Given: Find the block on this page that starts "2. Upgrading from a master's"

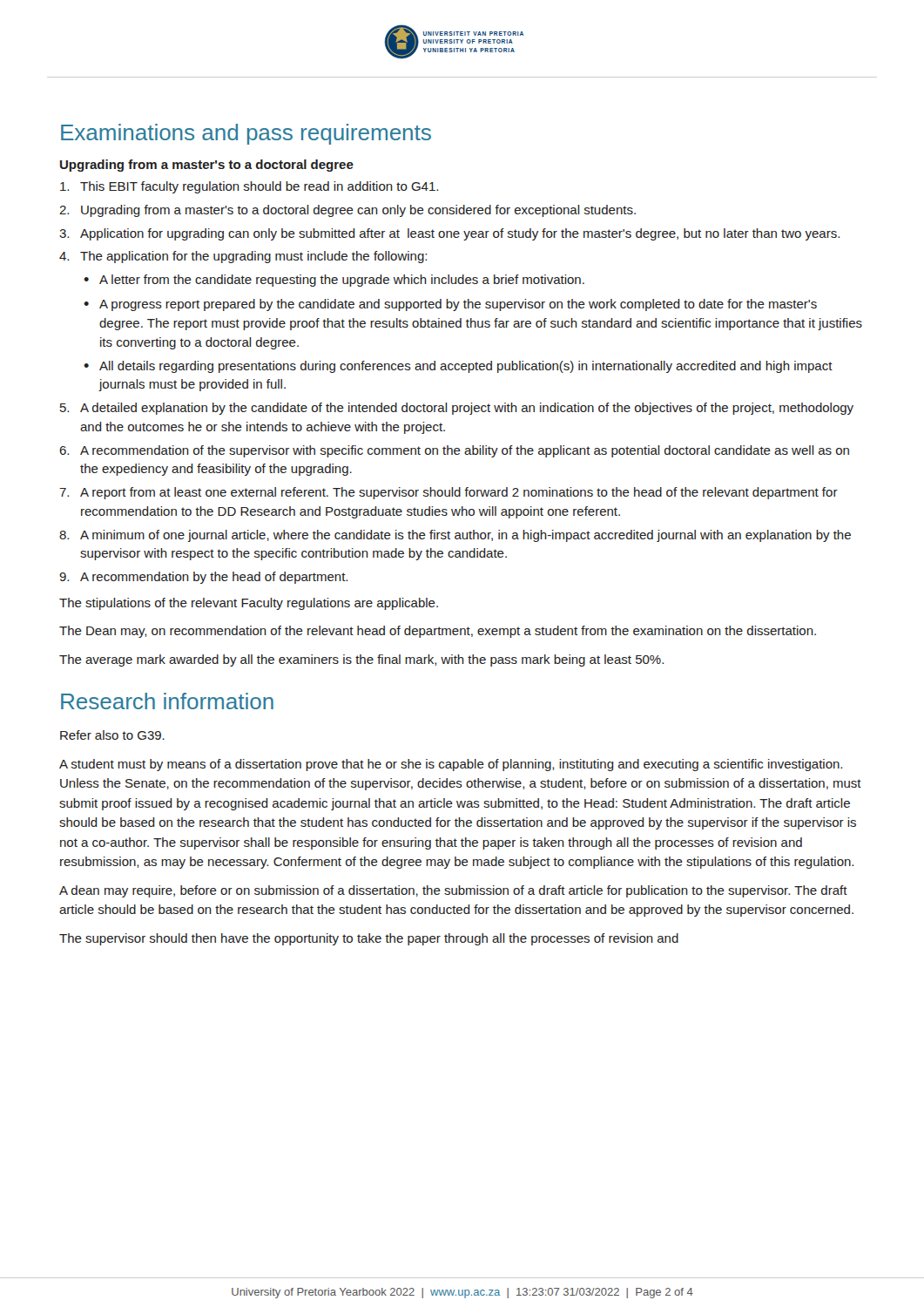Looking at the screenshot, I should point(462,210).
